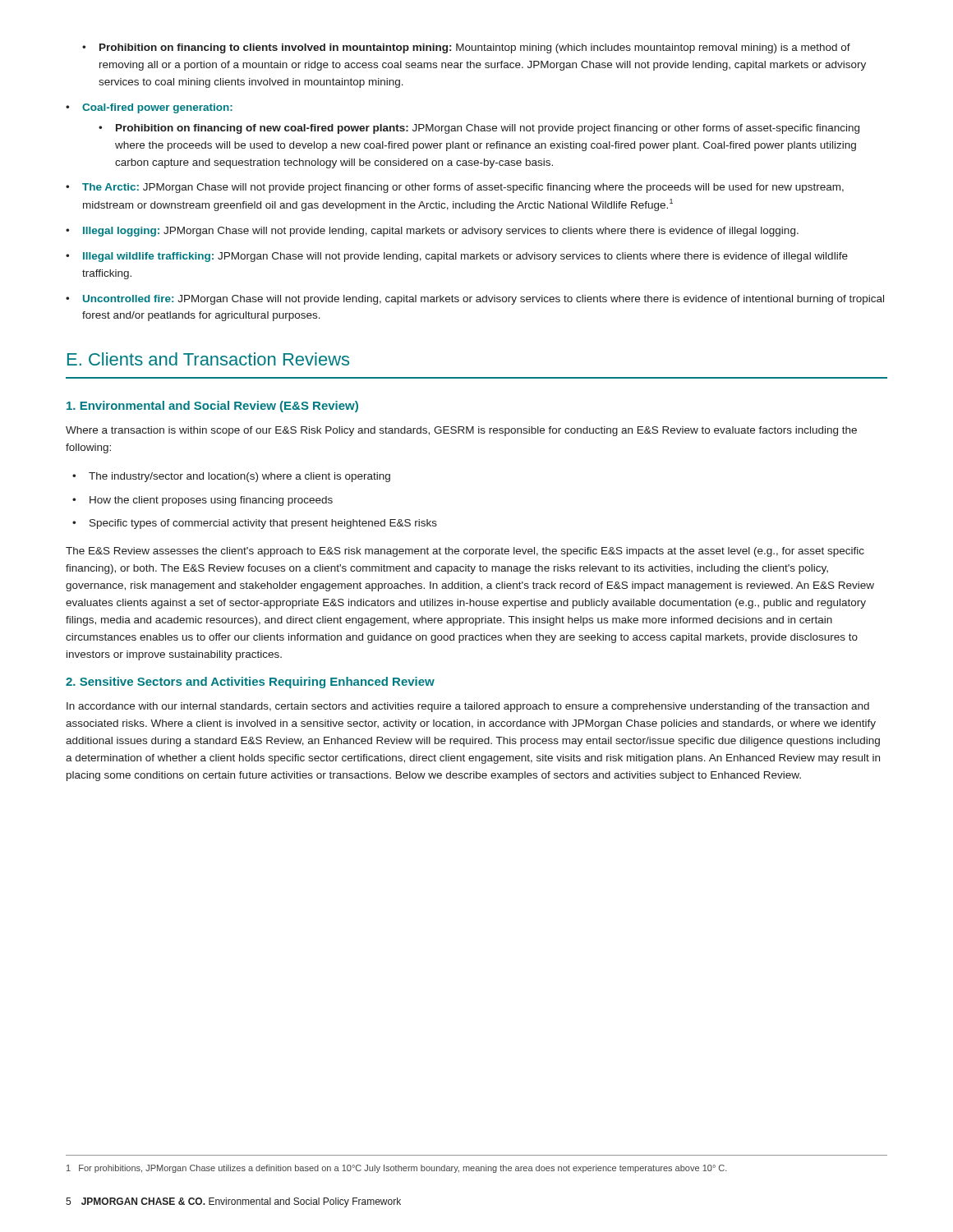Point to the text block starting "• Prohibition on financing to clients involved"
Image resolution: width=953 pixels, height=1232 pixels.
point(474,64)
